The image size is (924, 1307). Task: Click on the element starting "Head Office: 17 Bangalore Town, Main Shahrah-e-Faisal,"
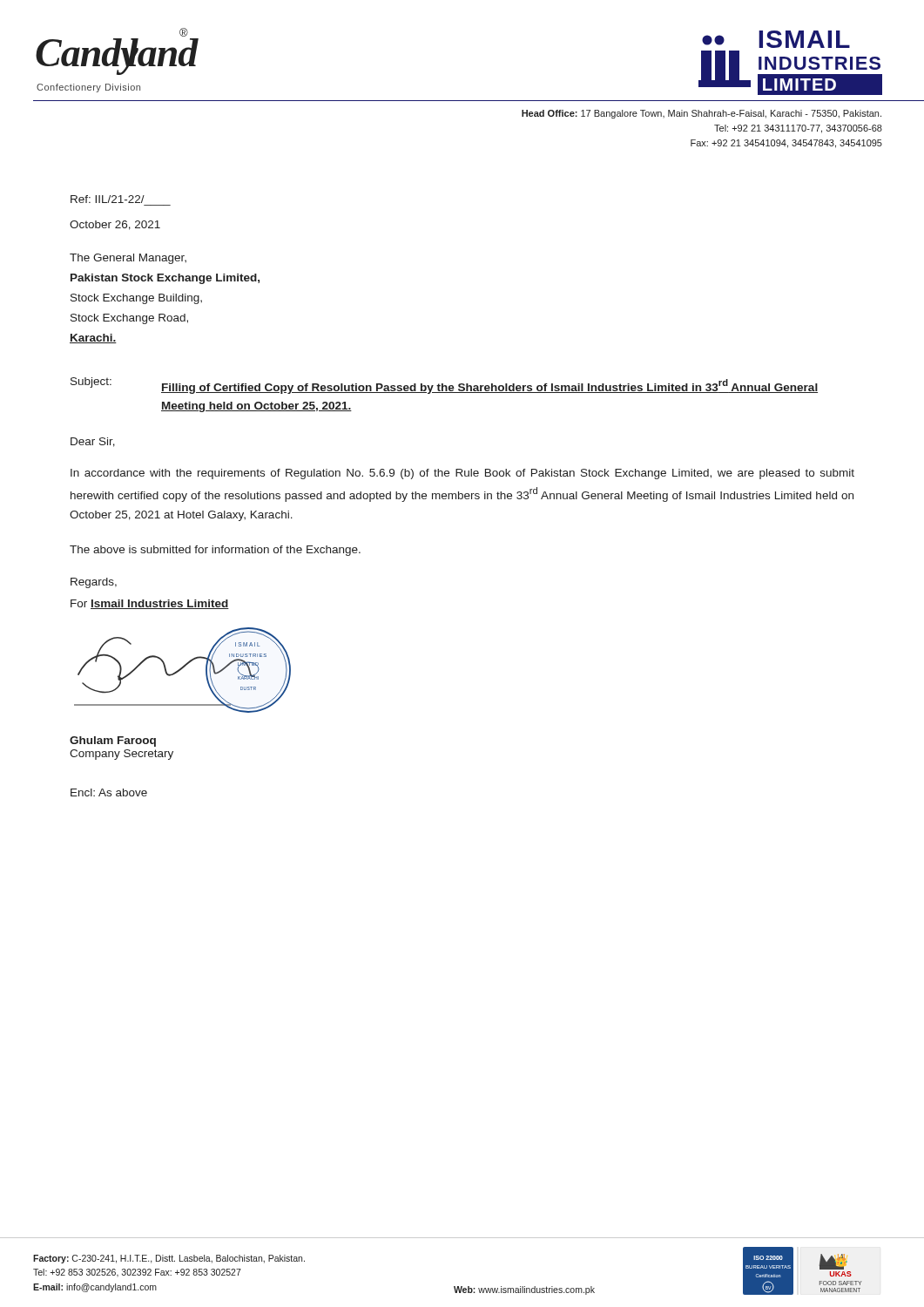(x=701, y=114)
